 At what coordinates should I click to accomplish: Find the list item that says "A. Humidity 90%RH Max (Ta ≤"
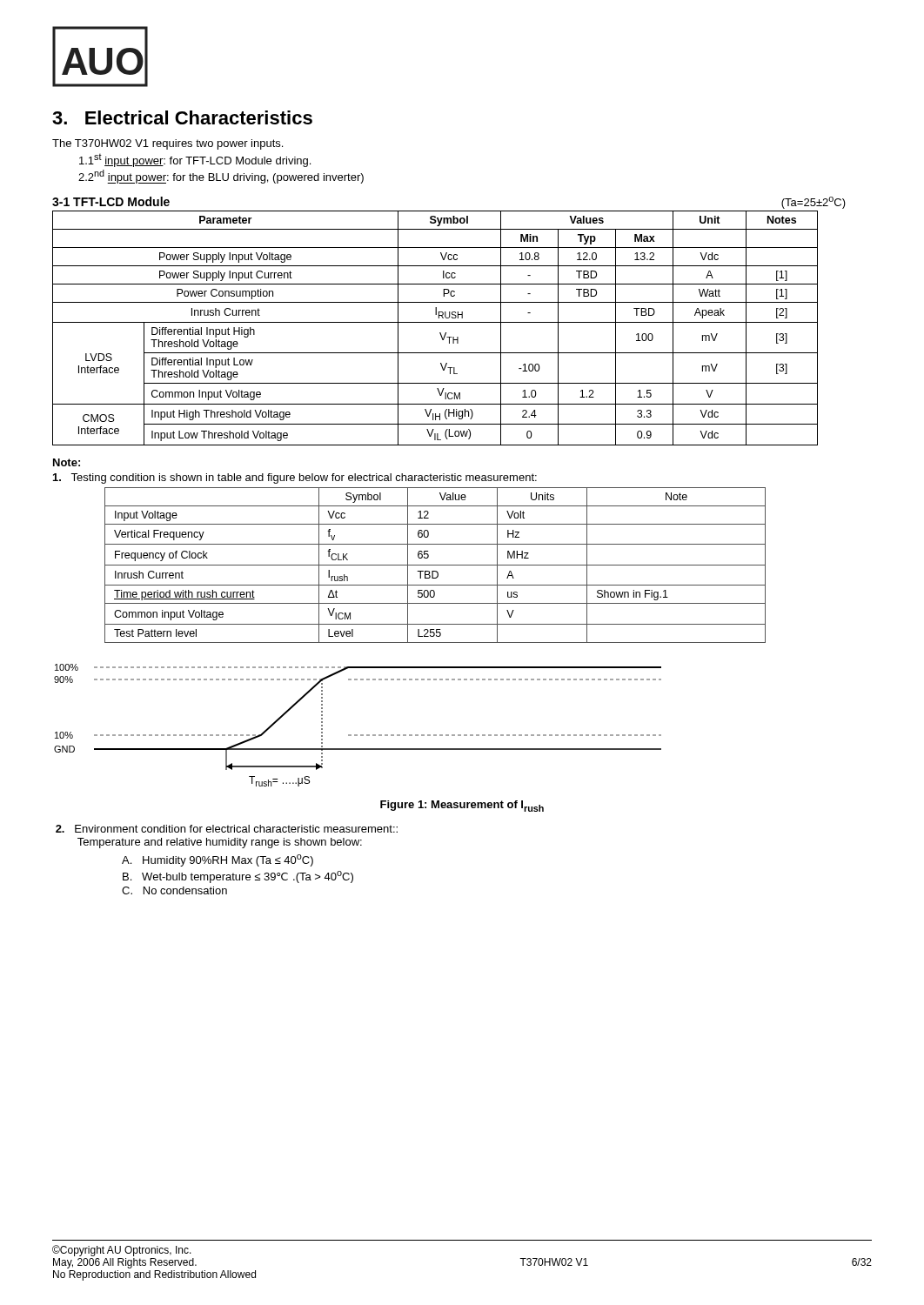coord(218,858)
